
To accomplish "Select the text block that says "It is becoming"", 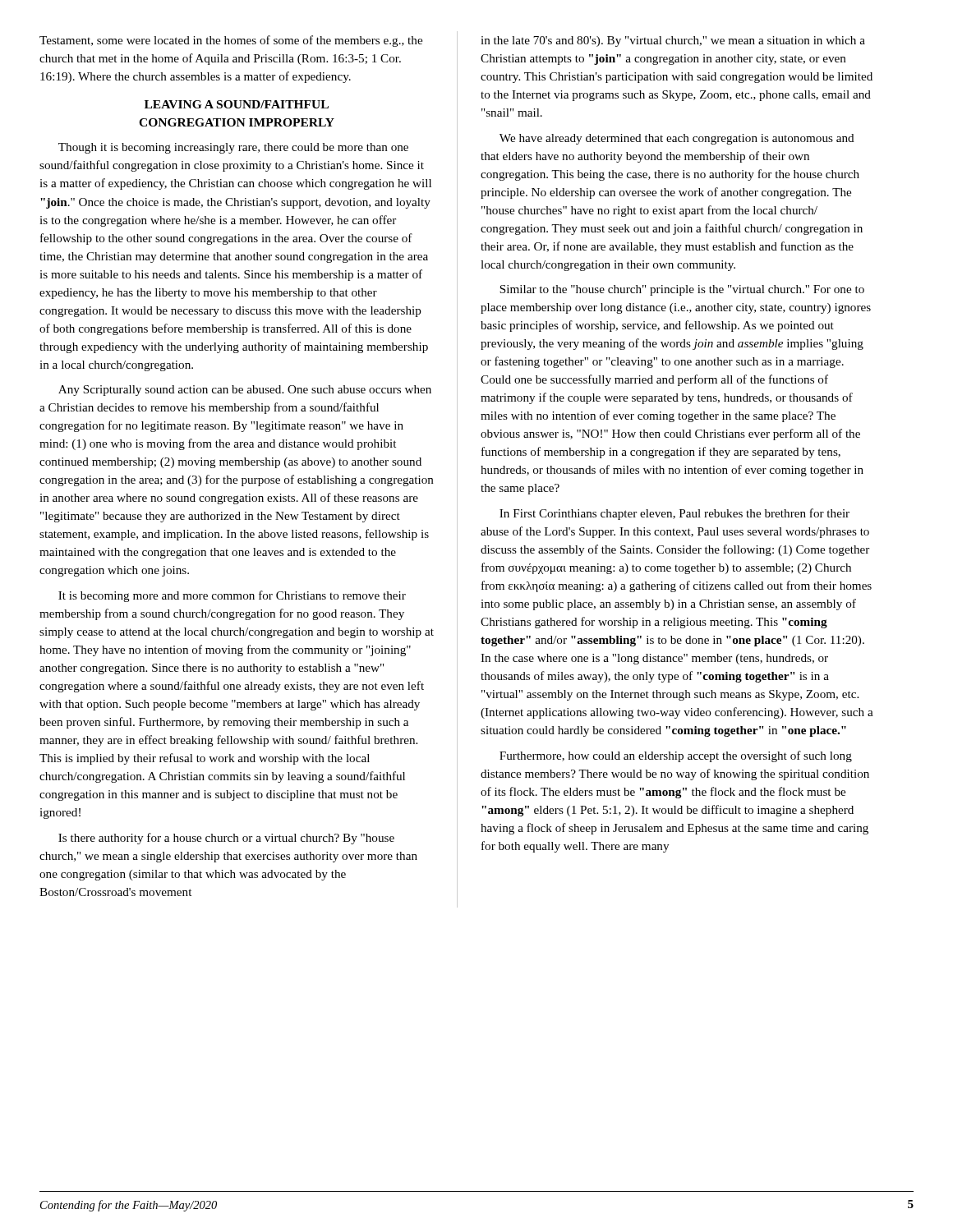I will [237, 704].
